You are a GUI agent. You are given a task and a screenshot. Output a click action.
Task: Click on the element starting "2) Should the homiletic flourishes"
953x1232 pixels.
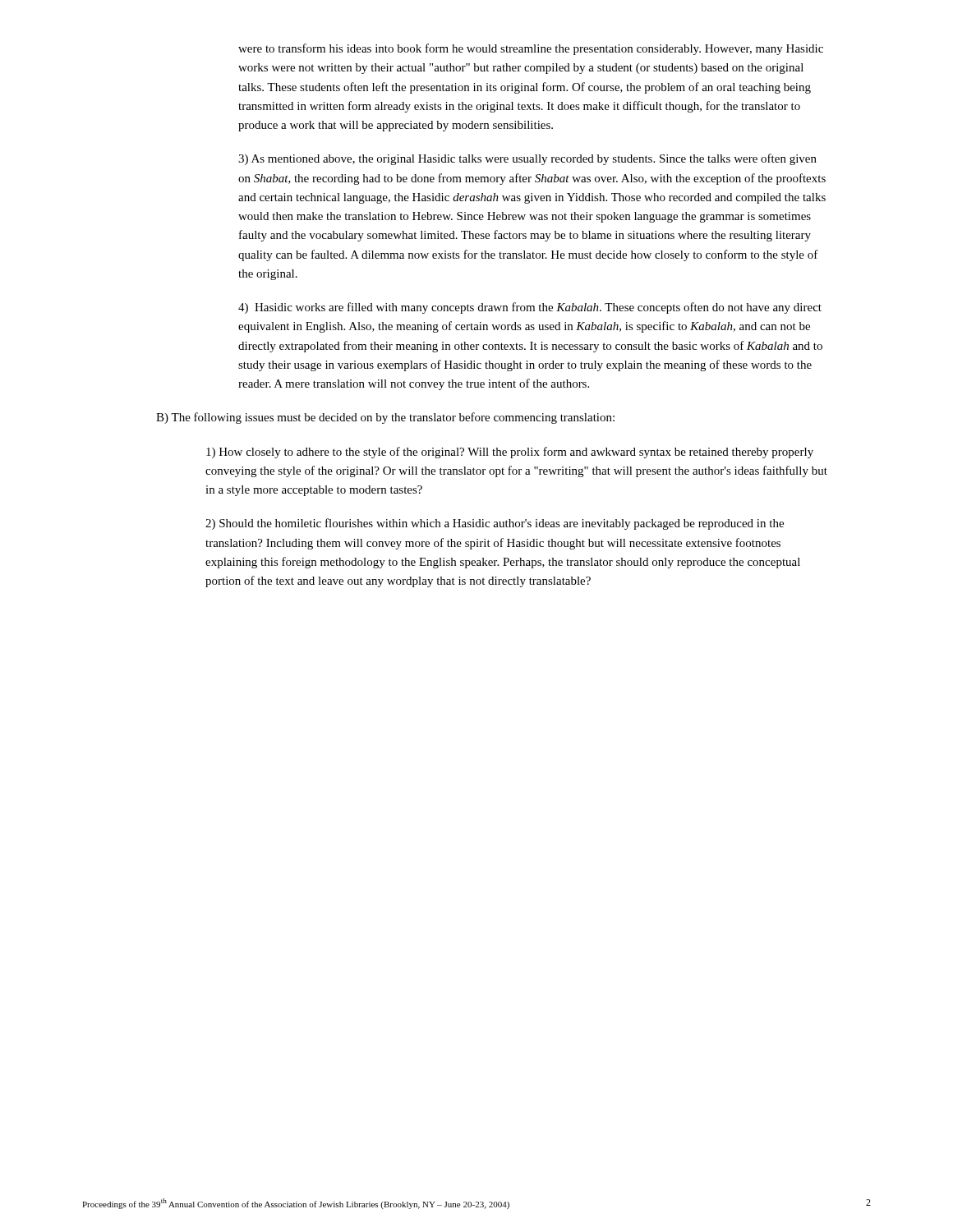coord(503,552)
